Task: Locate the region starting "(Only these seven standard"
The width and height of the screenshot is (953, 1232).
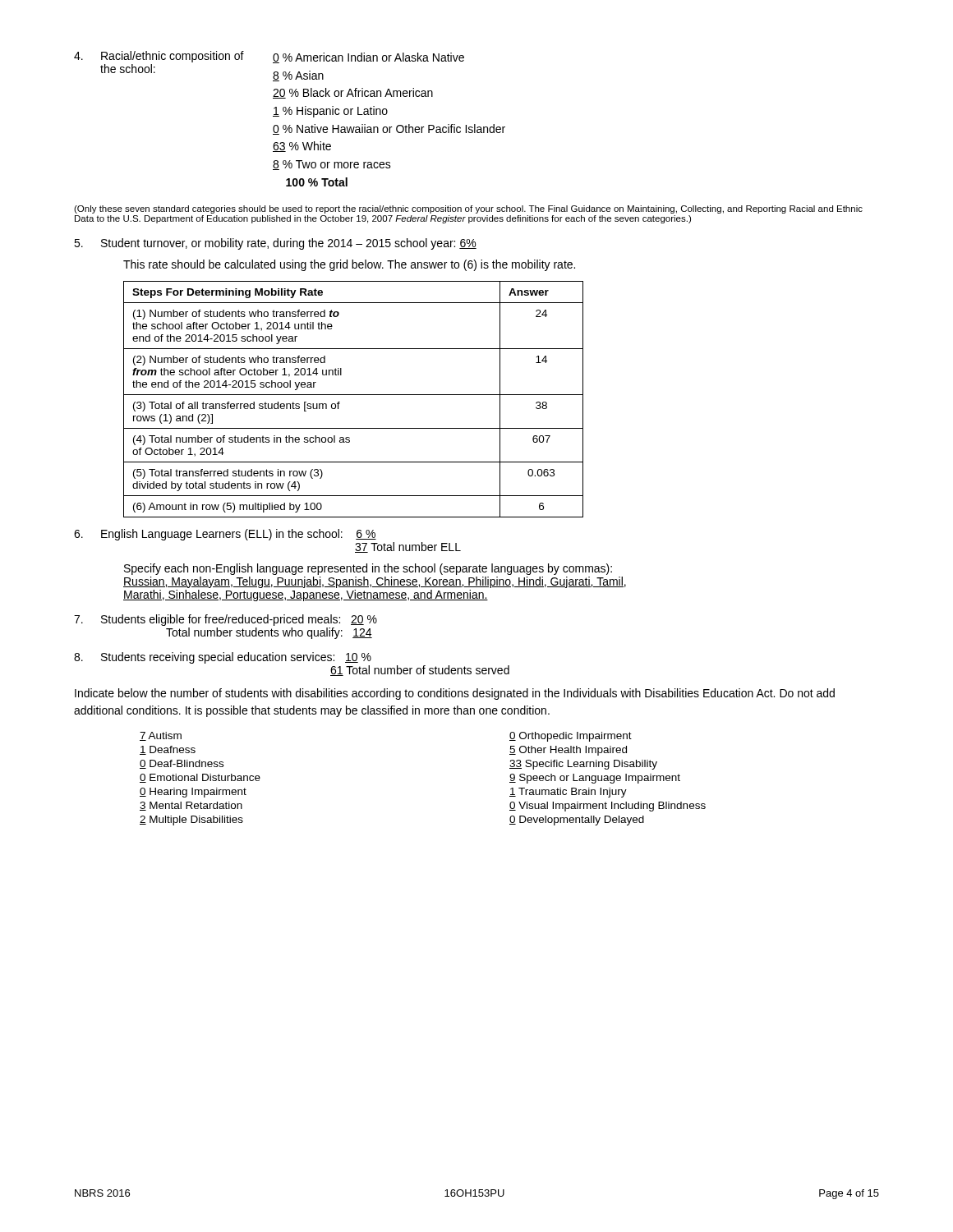Action: click(x=468, y=213)
